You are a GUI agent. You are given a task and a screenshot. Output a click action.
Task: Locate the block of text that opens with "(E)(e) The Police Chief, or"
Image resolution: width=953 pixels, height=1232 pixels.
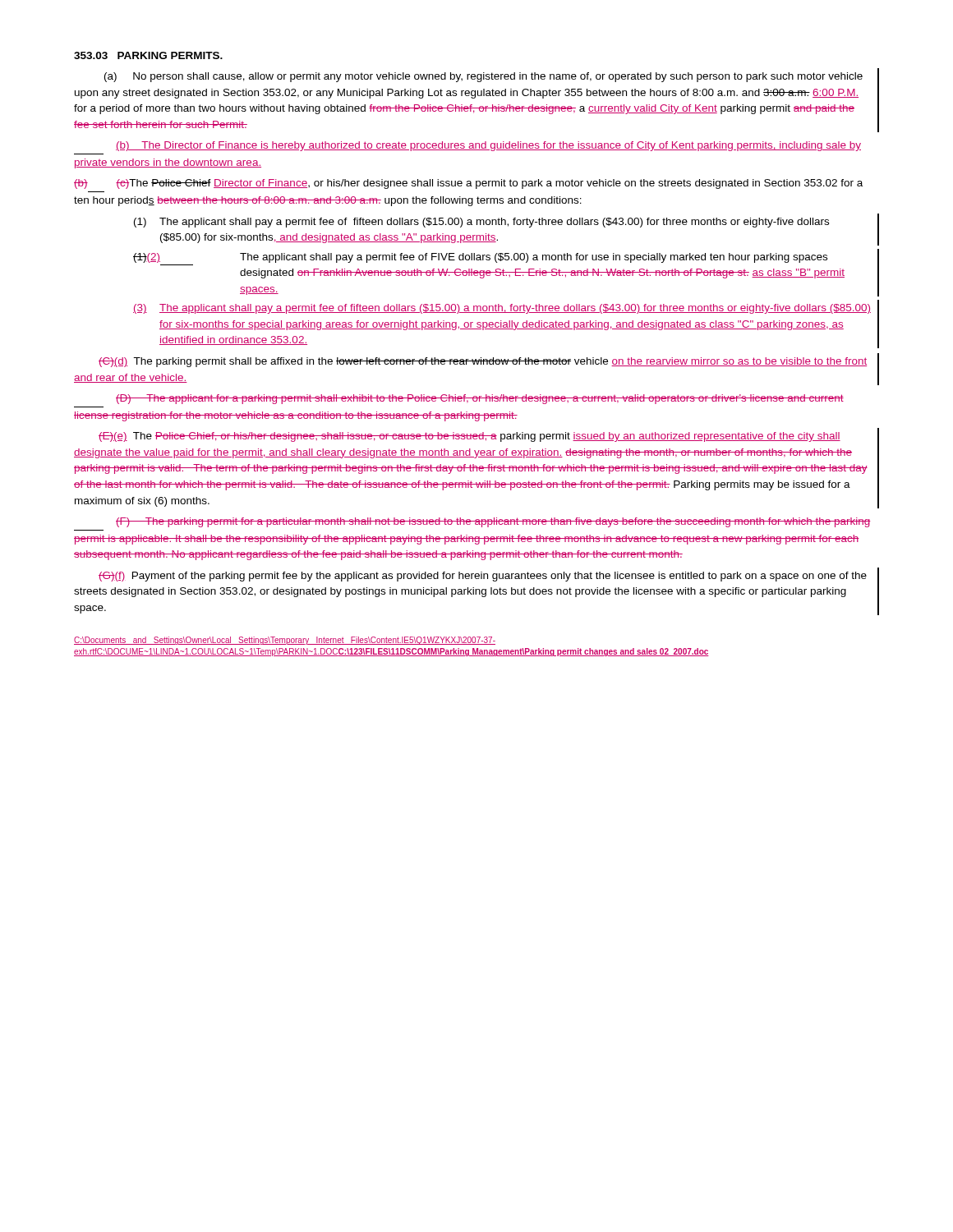[x=471, y=468]
